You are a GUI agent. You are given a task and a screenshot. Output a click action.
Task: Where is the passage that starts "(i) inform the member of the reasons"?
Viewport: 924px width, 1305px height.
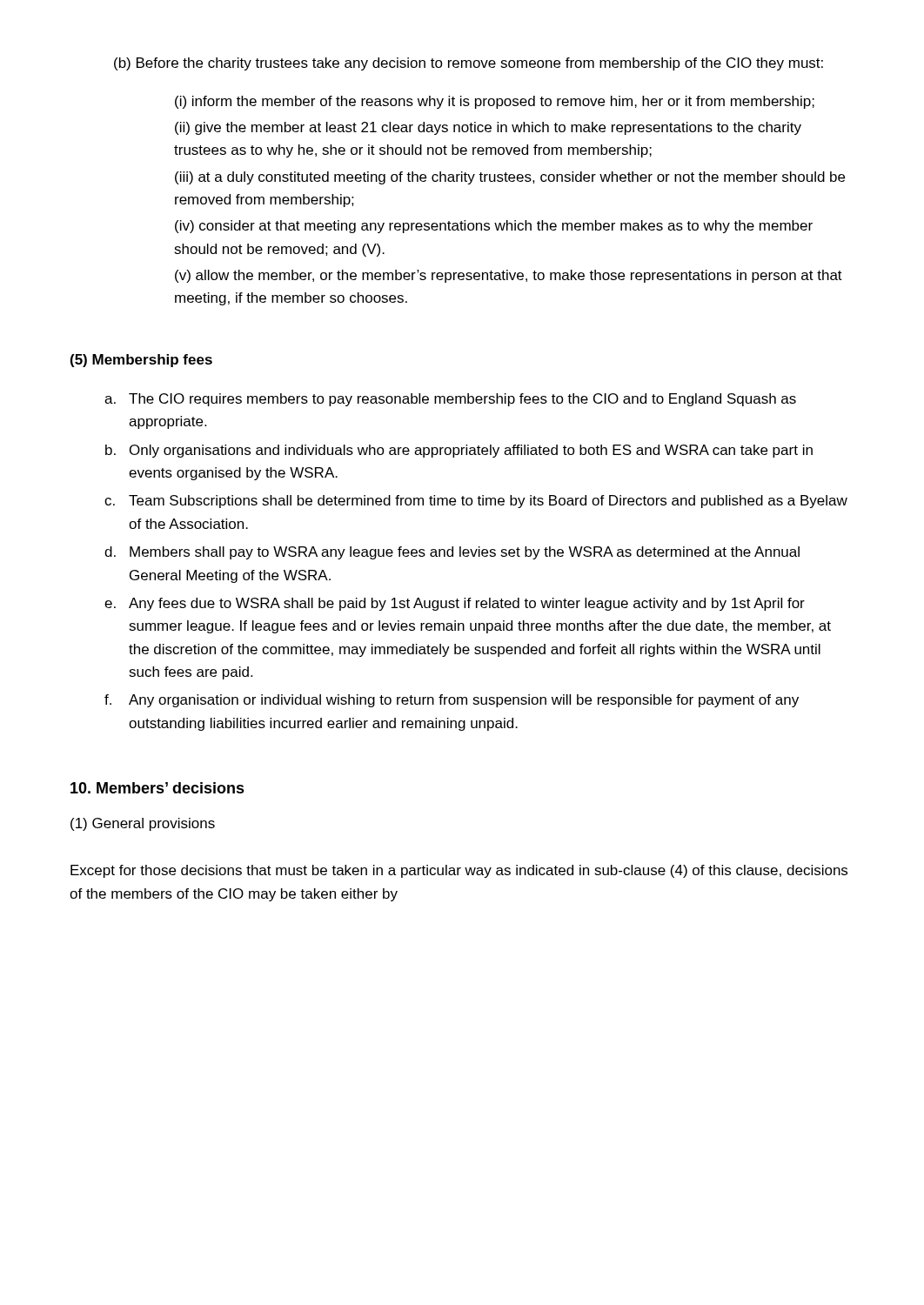495,101
